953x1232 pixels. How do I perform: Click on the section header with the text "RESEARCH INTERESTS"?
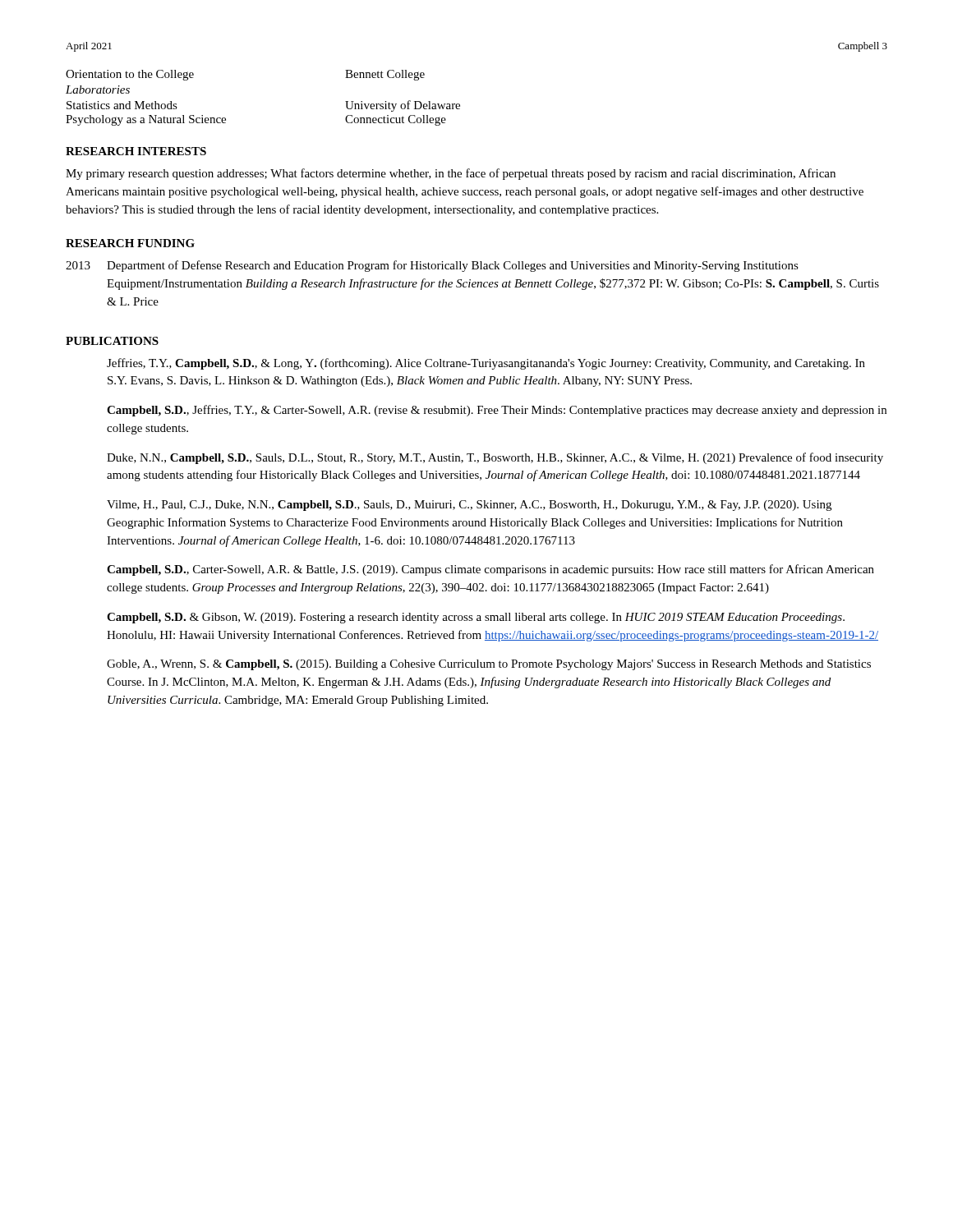click(x=136, y=151)
